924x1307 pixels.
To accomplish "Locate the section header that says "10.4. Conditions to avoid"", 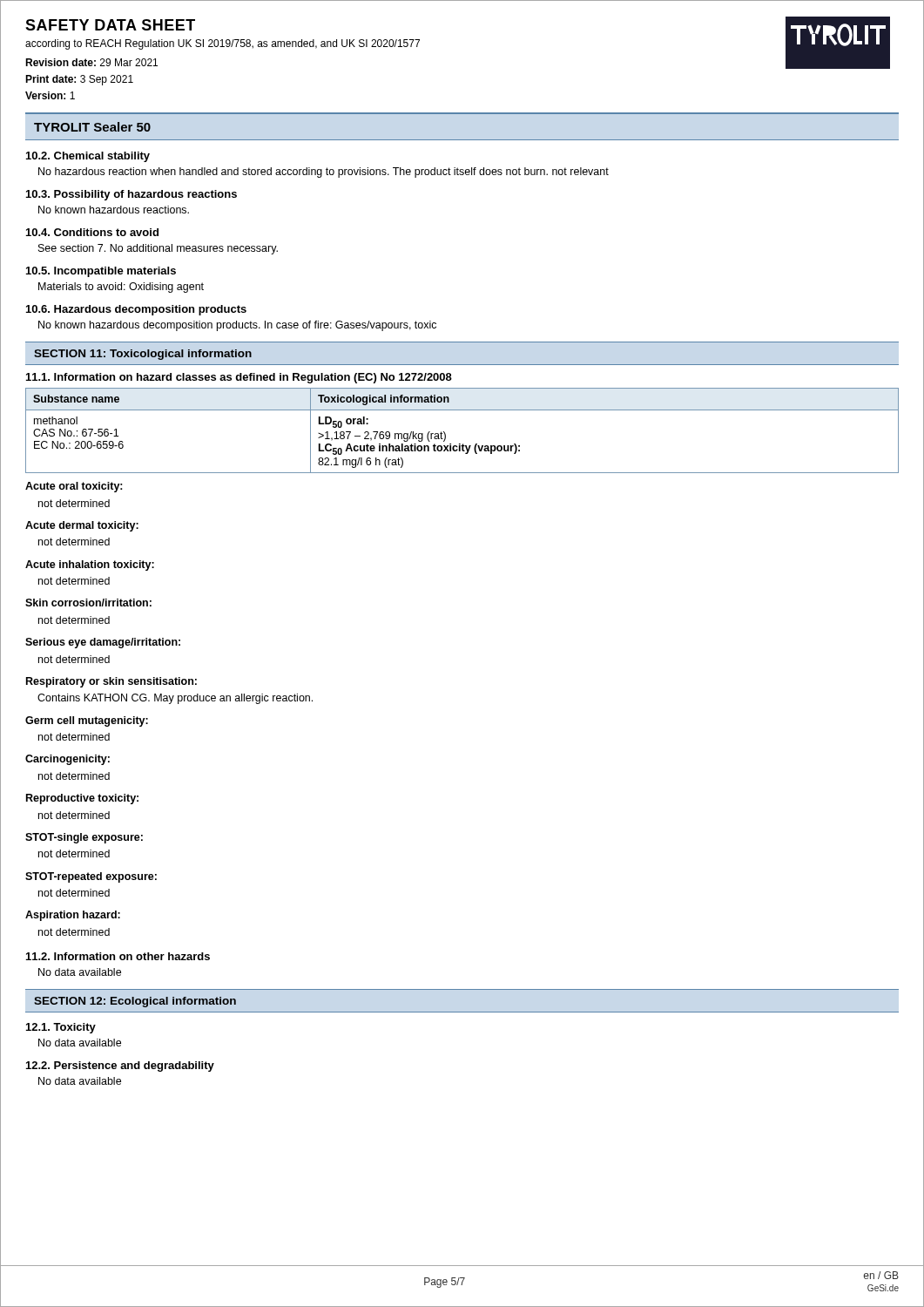I will [x=92, y=232].
